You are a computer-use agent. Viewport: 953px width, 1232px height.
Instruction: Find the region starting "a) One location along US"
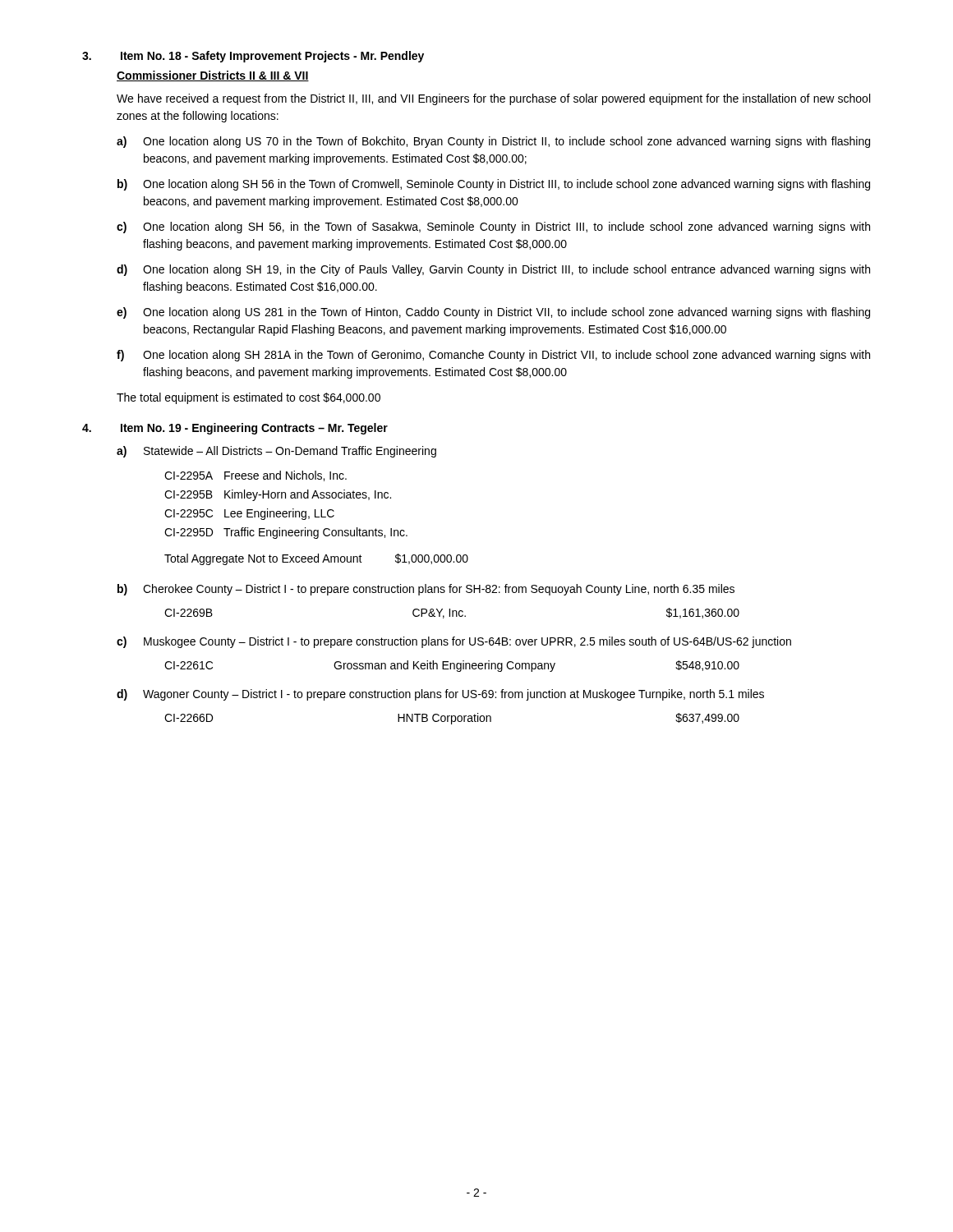(x=494, y=150)
